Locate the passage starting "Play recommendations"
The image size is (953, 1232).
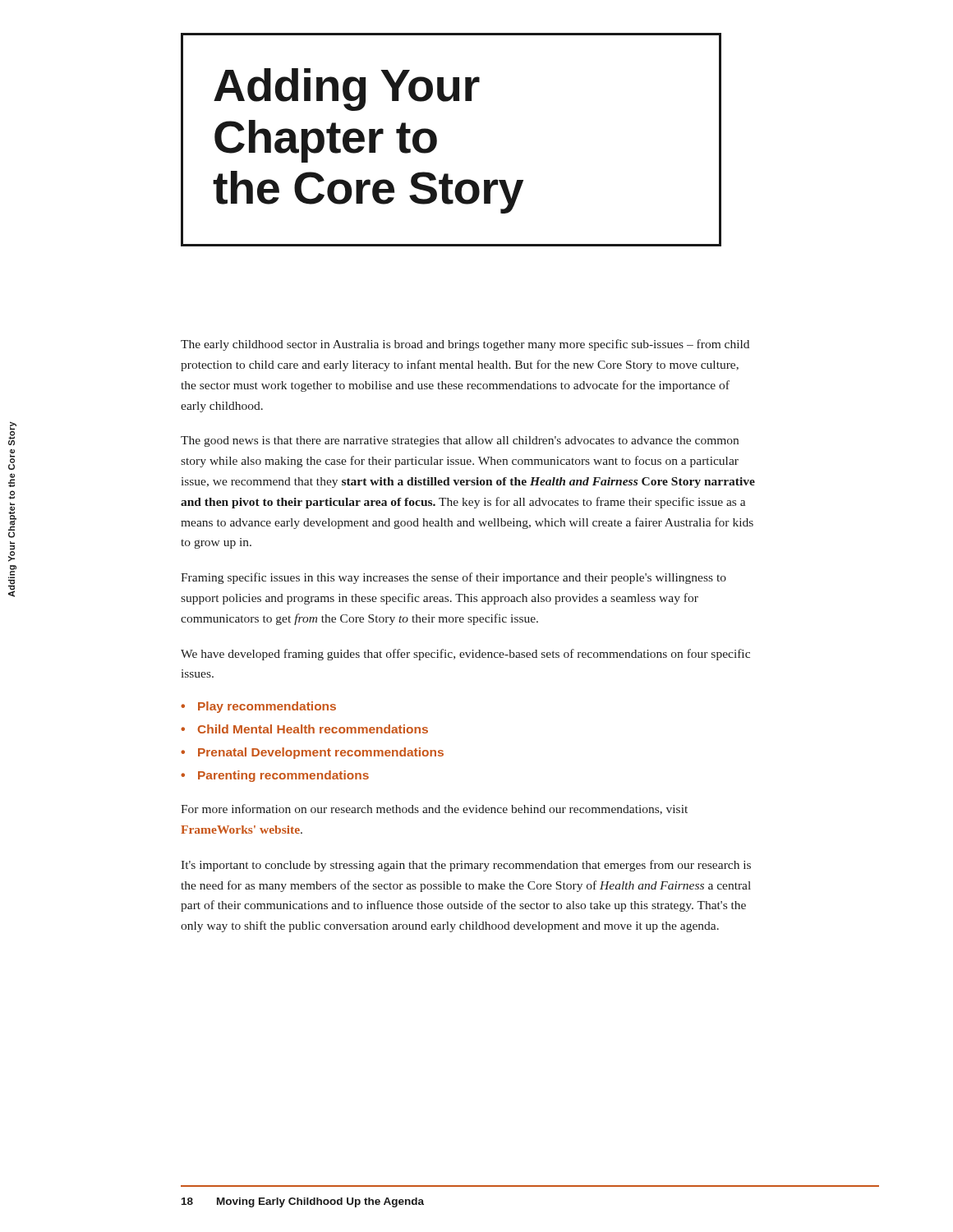(267, 706)
